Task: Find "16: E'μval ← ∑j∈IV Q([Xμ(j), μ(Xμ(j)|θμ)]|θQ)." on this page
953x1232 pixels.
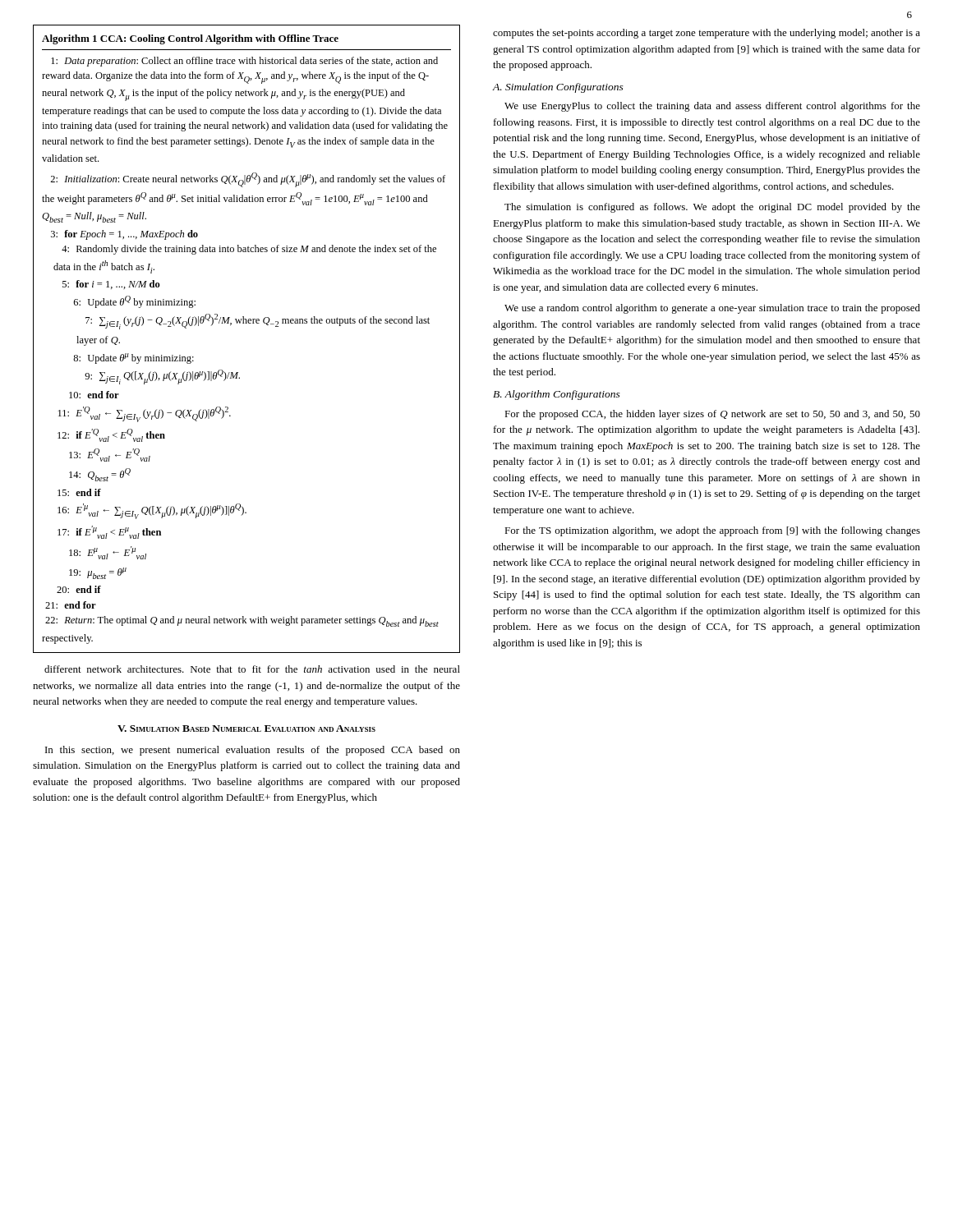Action: [x=150, y=511]
